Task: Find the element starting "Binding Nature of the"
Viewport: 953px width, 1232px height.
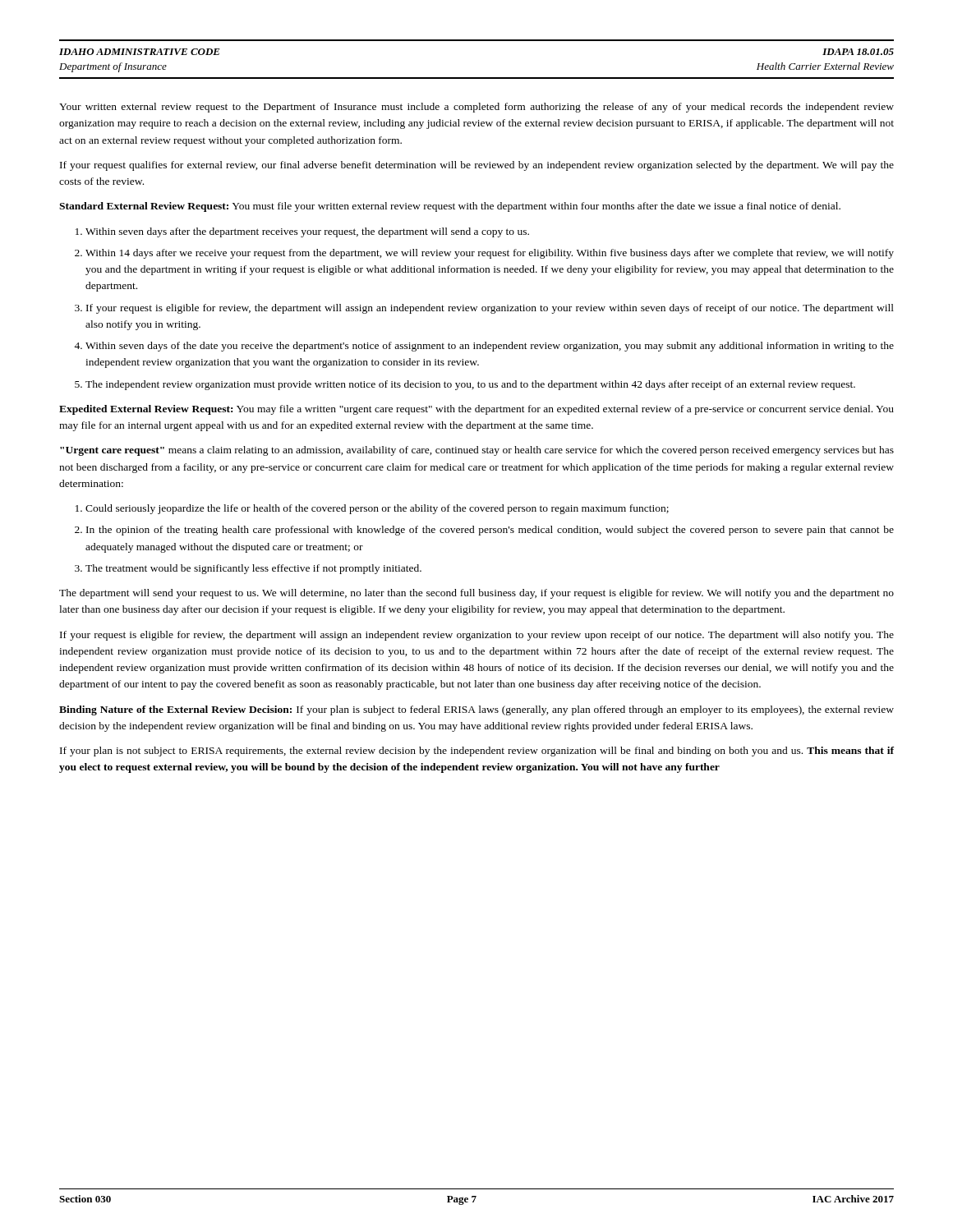Action: pos(476,718)
